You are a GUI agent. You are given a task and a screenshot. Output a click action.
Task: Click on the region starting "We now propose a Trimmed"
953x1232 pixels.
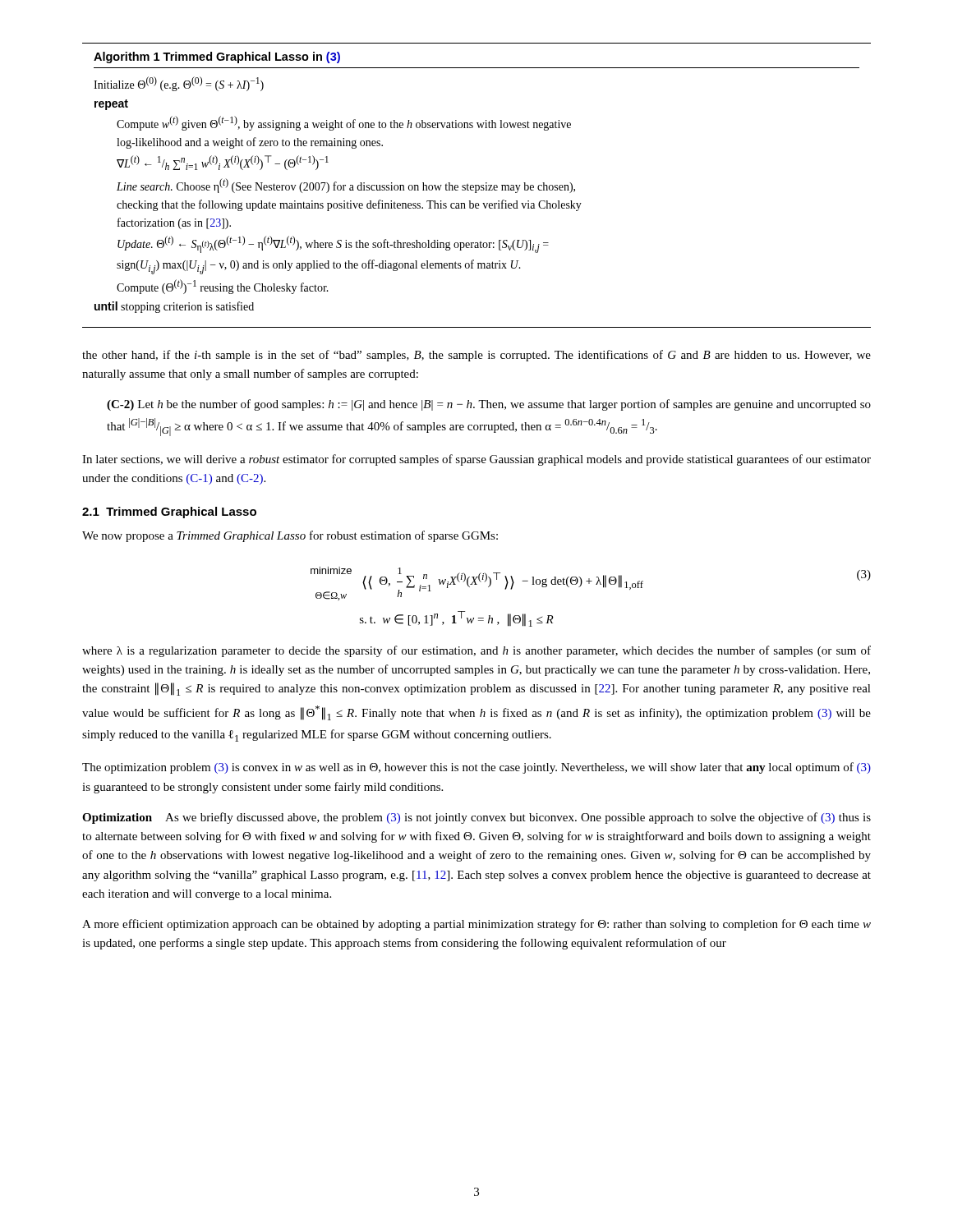(x=290, y=536)
